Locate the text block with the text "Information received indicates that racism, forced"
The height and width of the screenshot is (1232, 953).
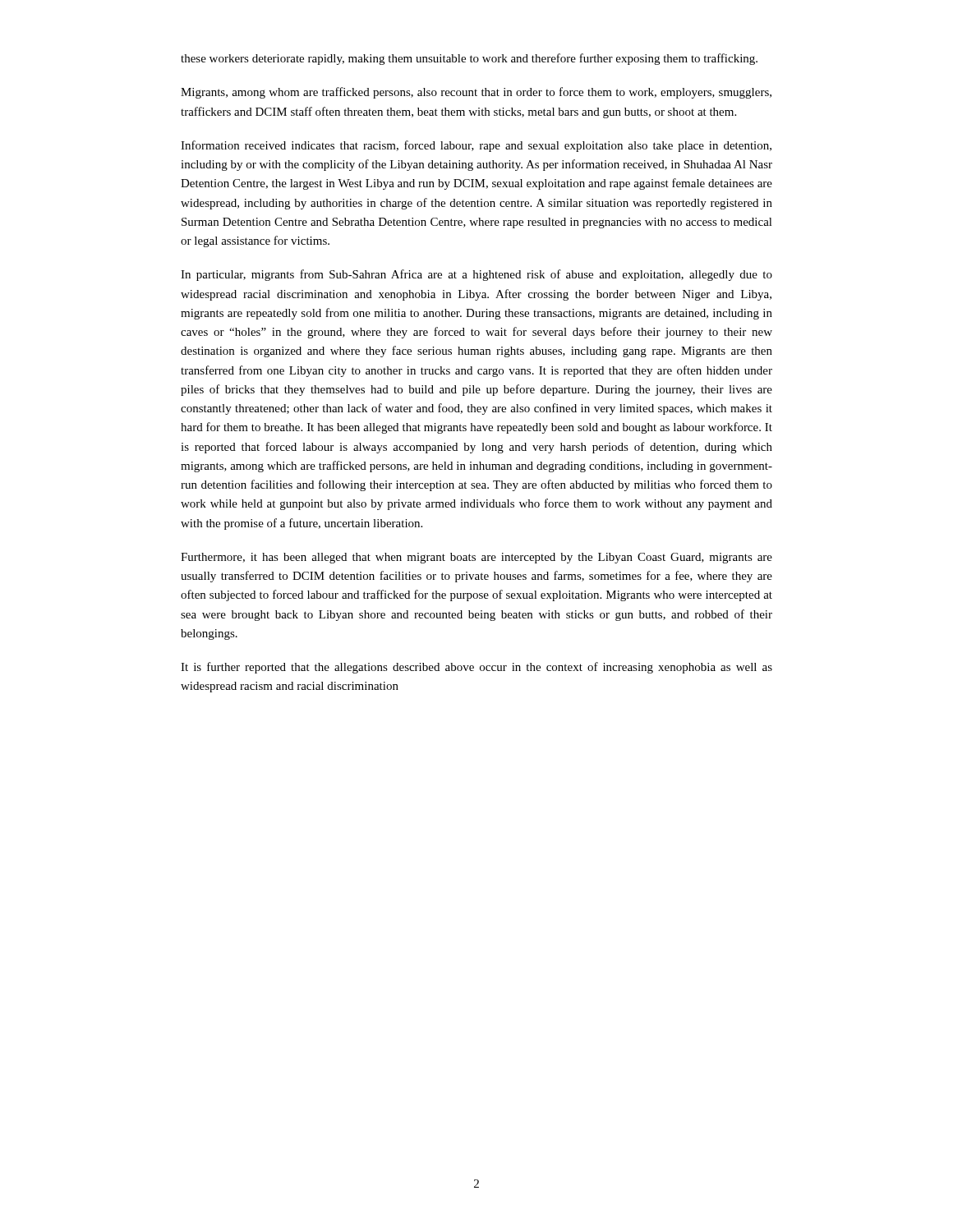(x=476, y=193)
